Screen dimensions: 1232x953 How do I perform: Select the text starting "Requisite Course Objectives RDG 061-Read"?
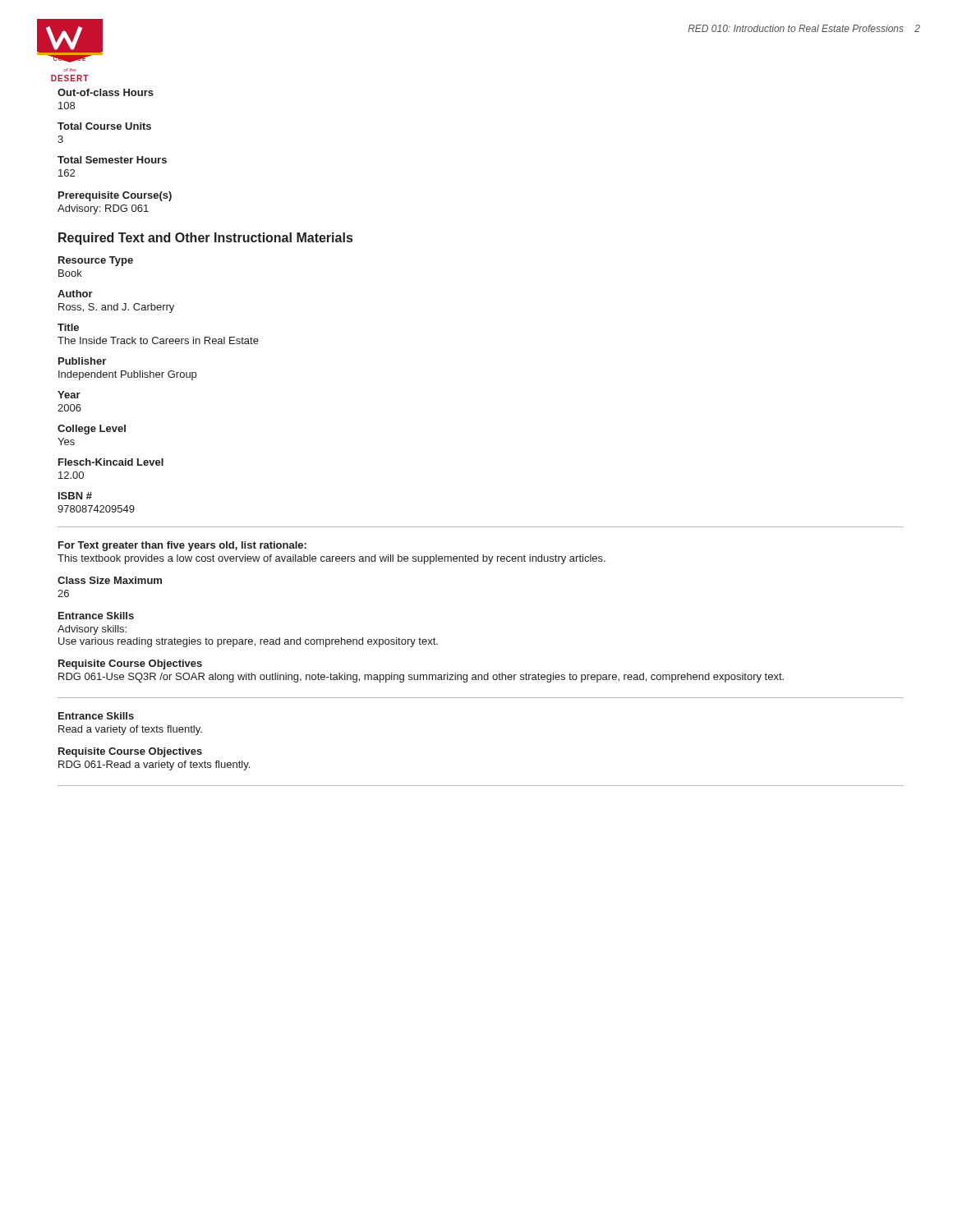pyautogui.click(x=130, y=752)
